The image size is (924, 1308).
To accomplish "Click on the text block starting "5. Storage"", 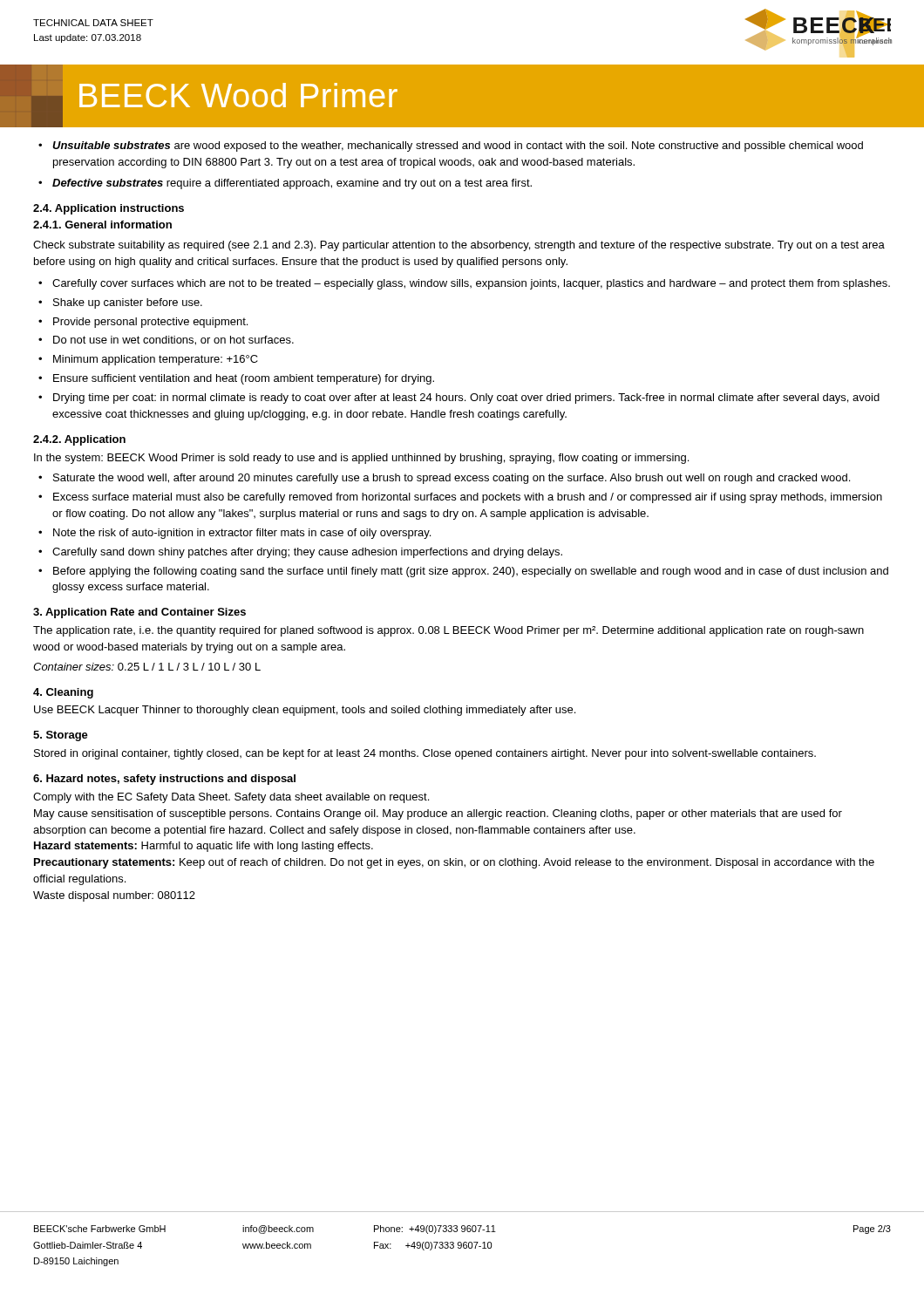I will (x=61, y=735).
